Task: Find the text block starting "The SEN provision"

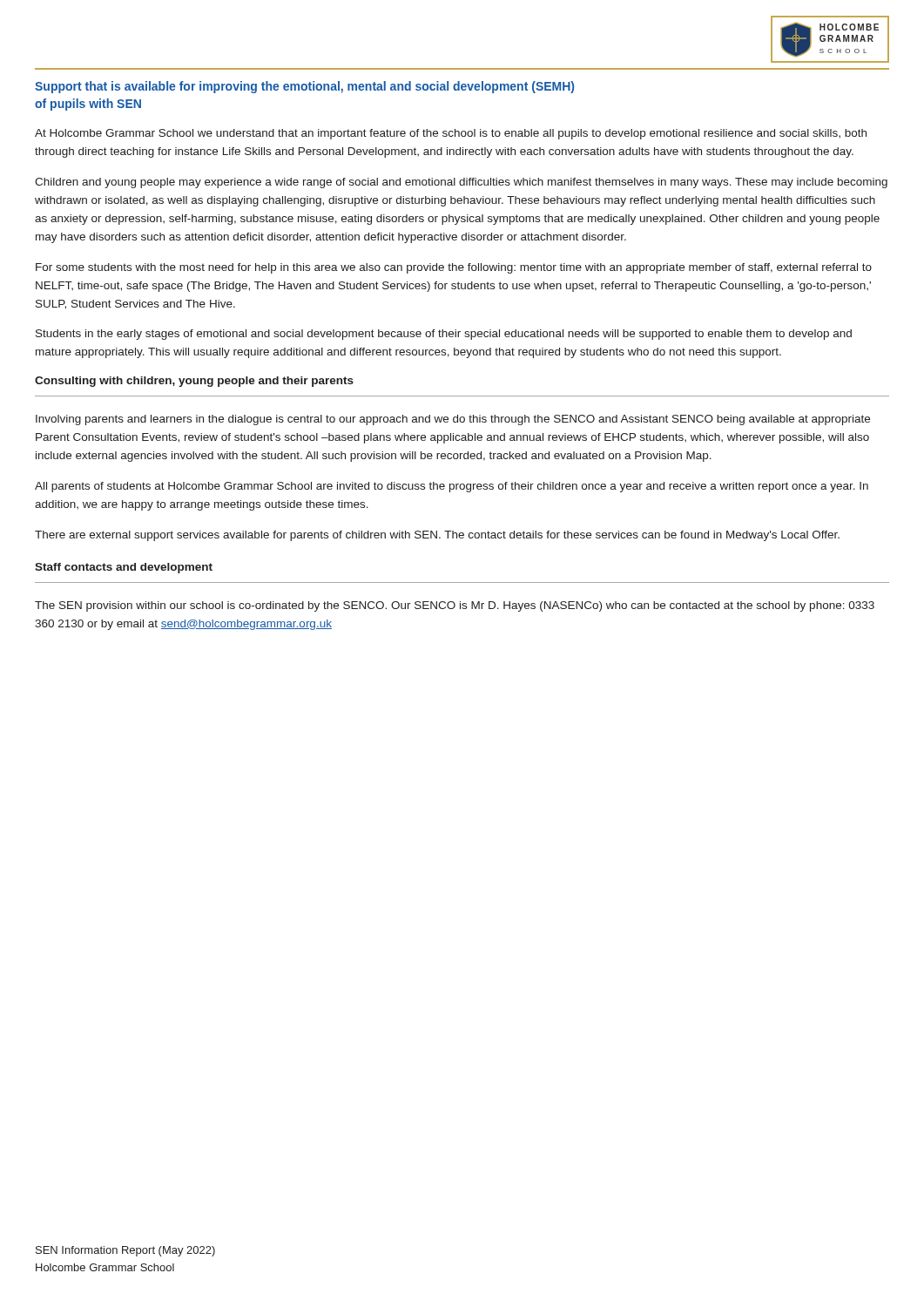Action: (455, 614)
